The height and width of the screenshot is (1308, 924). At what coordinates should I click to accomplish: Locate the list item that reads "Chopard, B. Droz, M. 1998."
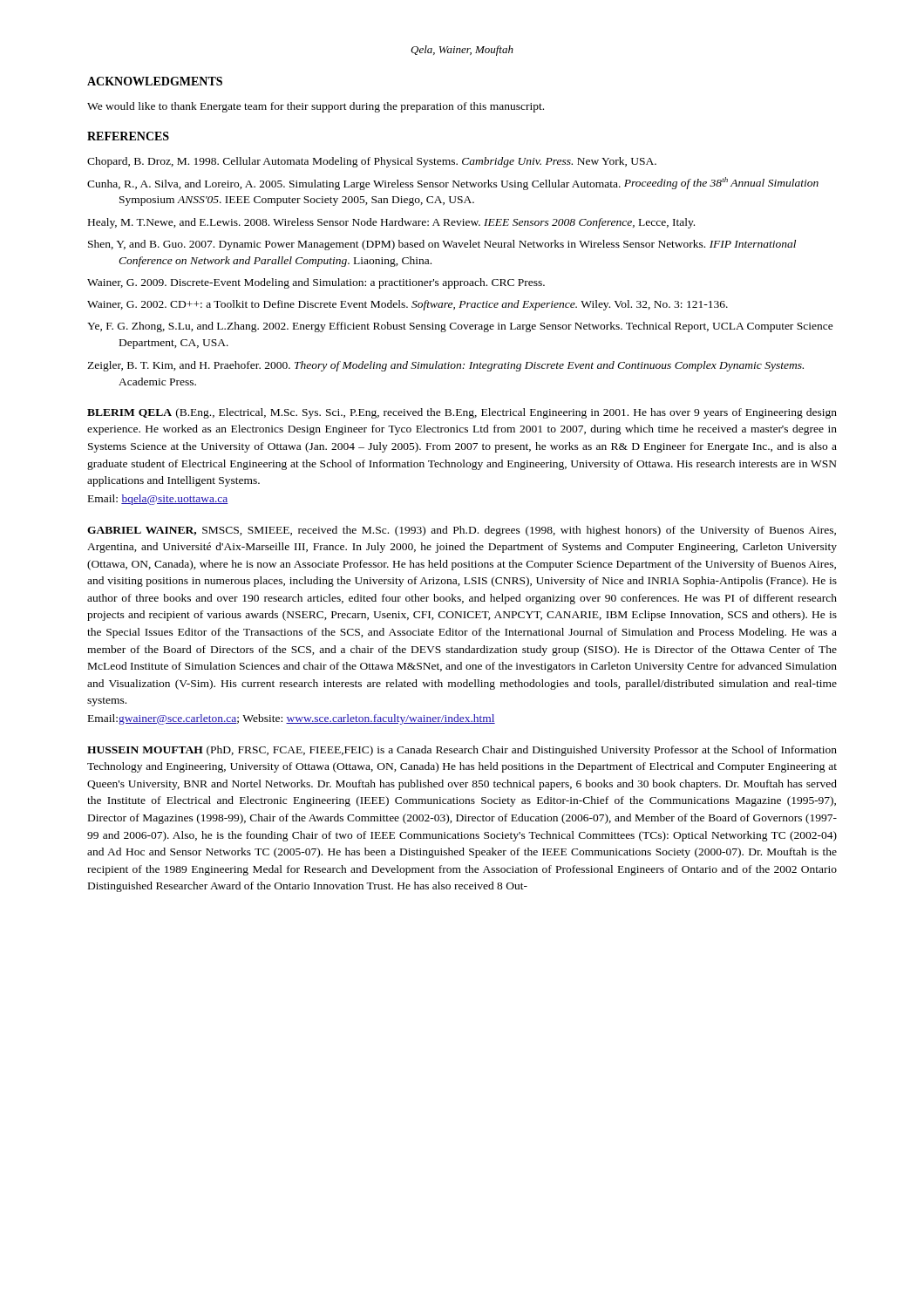(372, 160)
